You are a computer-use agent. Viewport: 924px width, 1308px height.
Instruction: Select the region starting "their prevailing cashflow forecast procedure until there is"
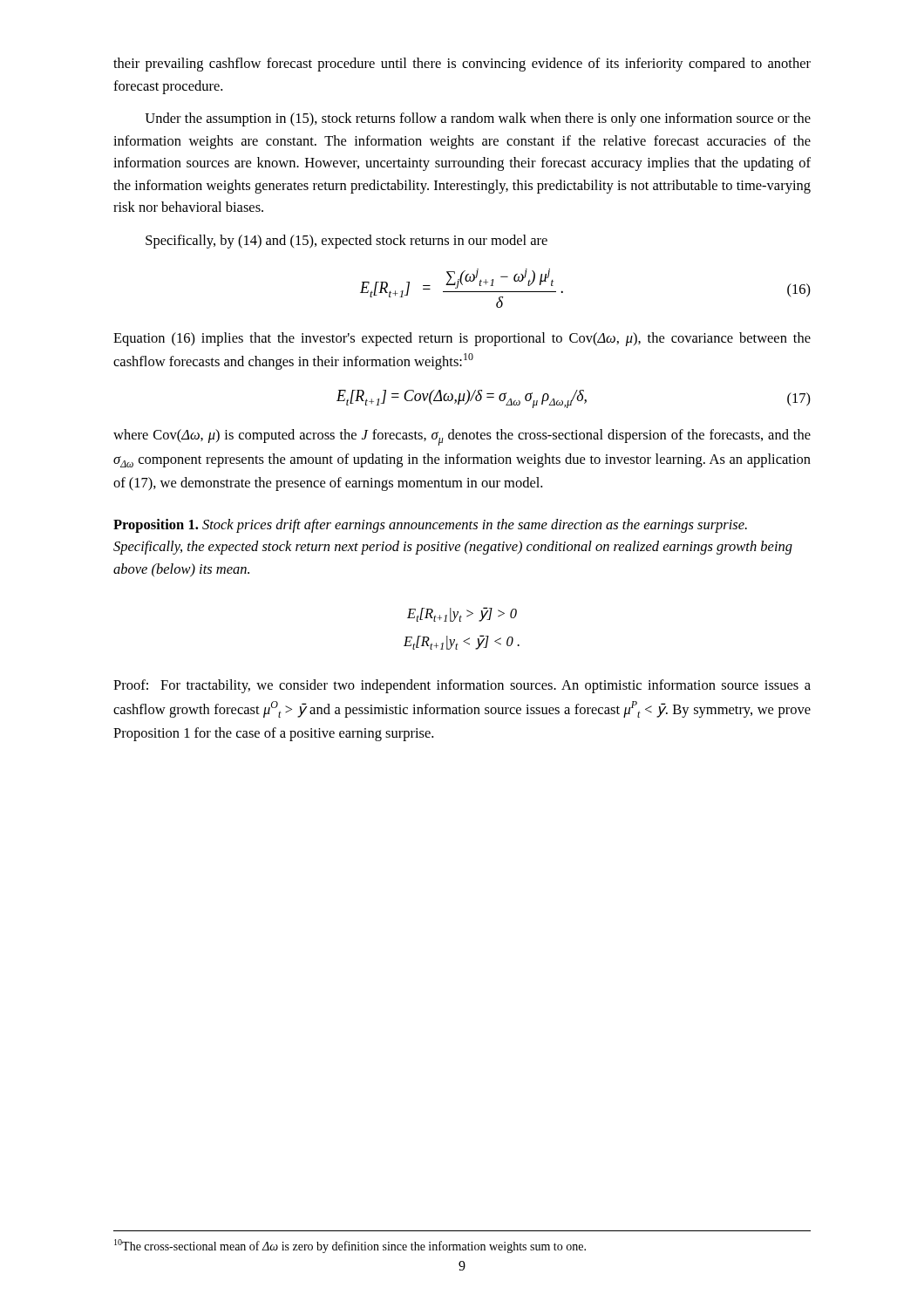pyautogui.click(x=462, y=75)
